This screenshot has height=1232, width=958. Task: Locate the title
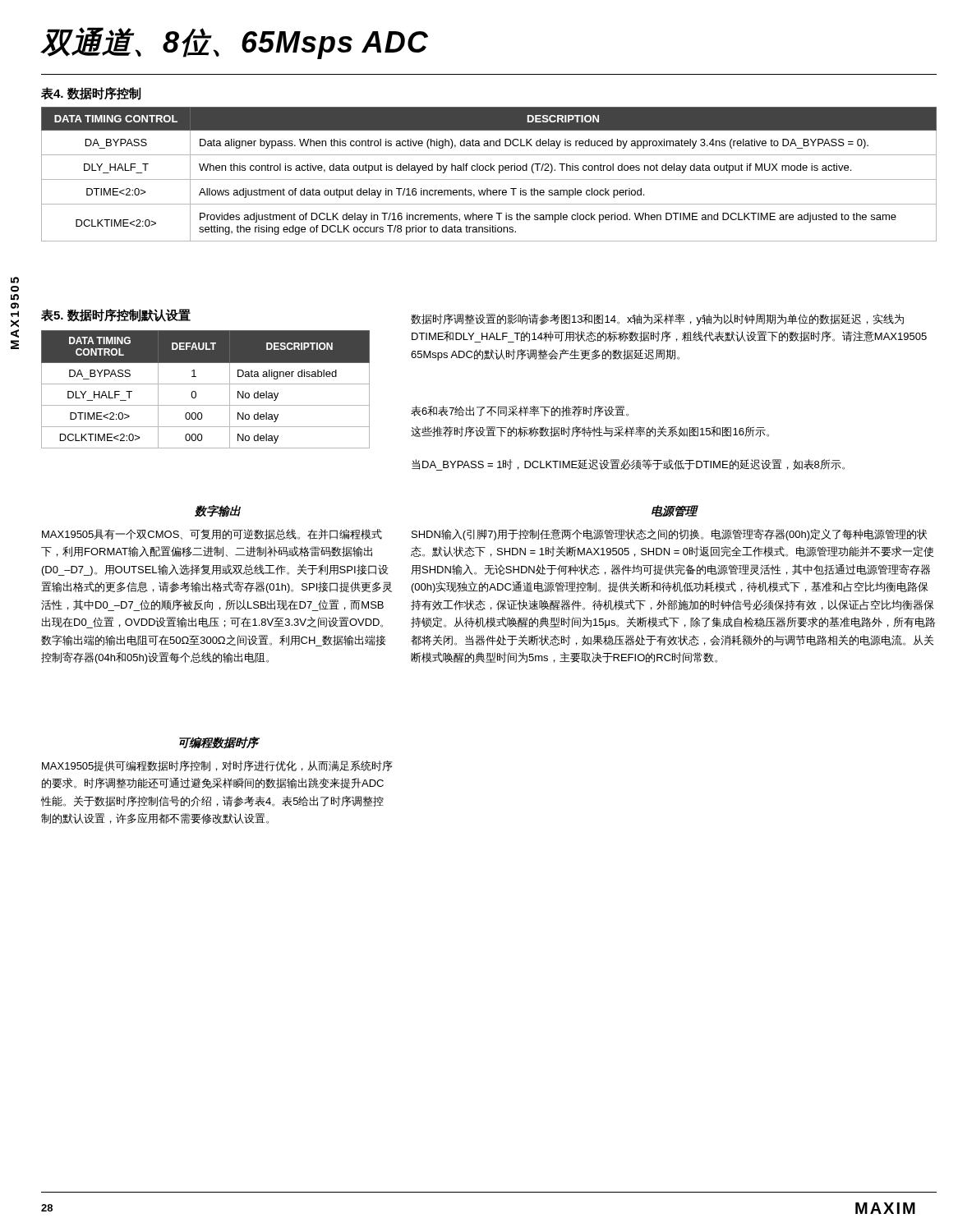pyautogui.click(x=235, y=42)
